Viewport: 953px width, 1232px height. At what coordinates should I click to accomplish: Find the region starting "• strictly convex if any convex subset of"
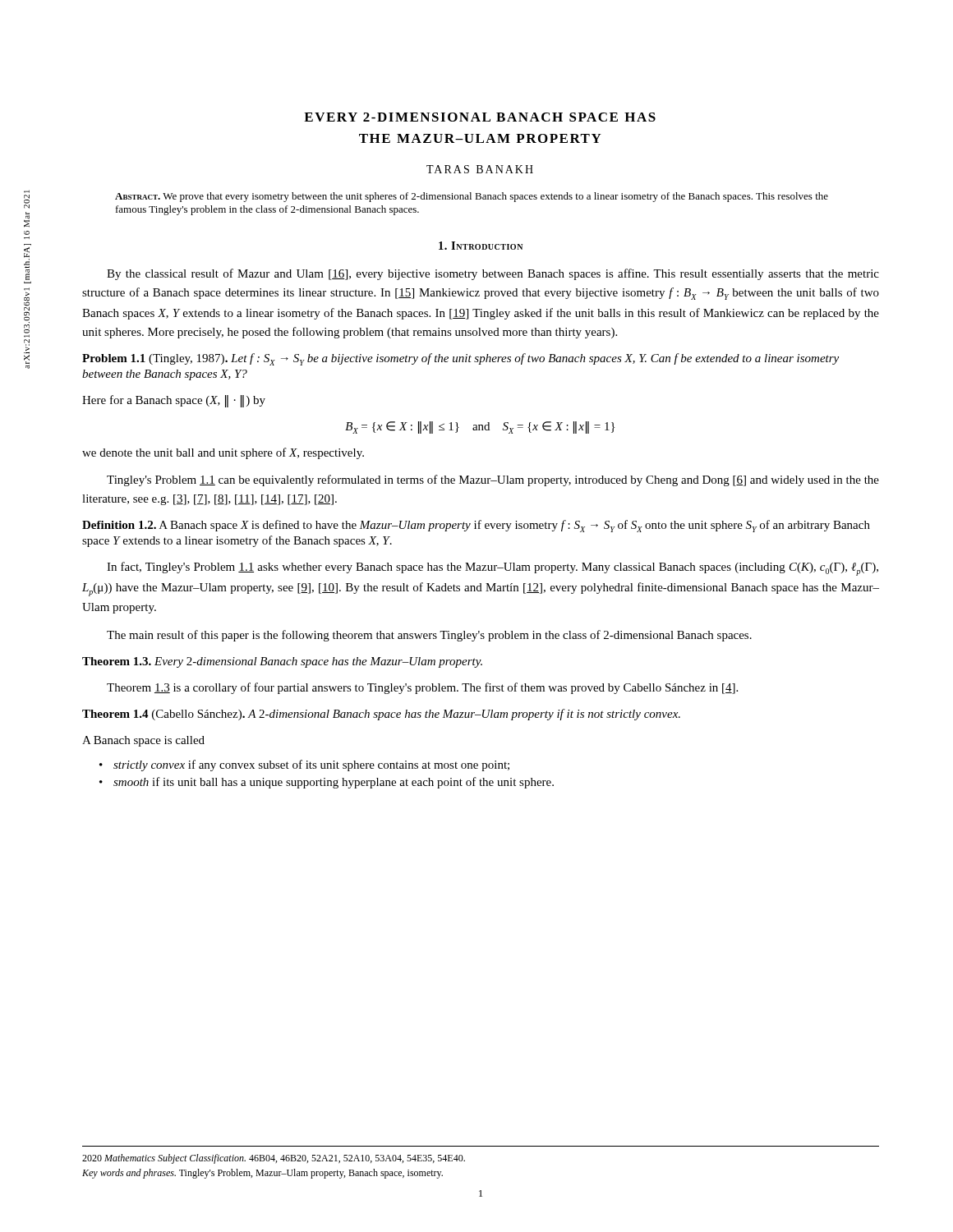[x=304, y=765]
